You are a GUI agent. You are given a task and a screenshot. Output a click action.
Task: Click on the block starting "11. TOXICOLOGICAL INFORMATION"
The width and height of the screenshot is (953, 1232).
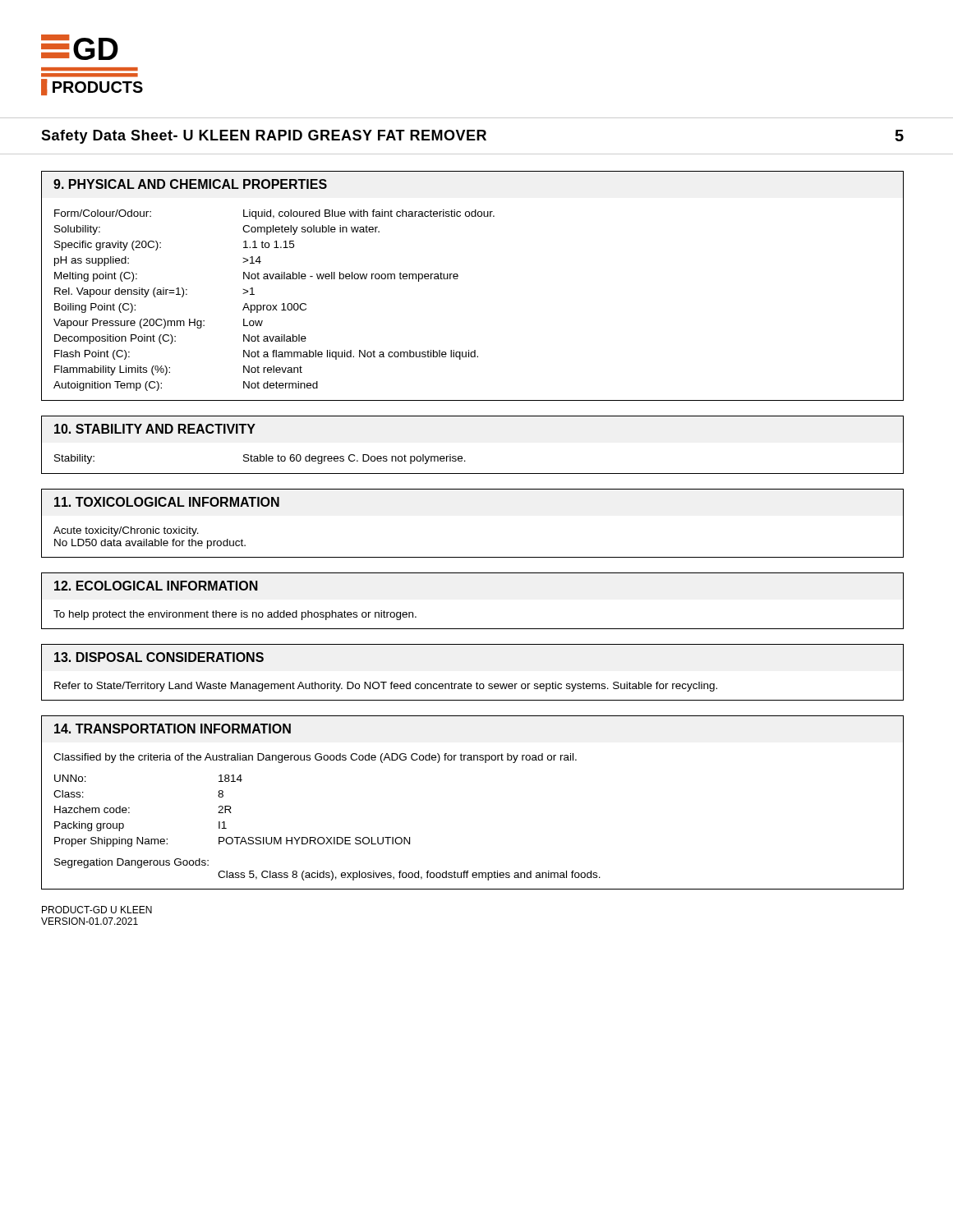click(167, 502)
